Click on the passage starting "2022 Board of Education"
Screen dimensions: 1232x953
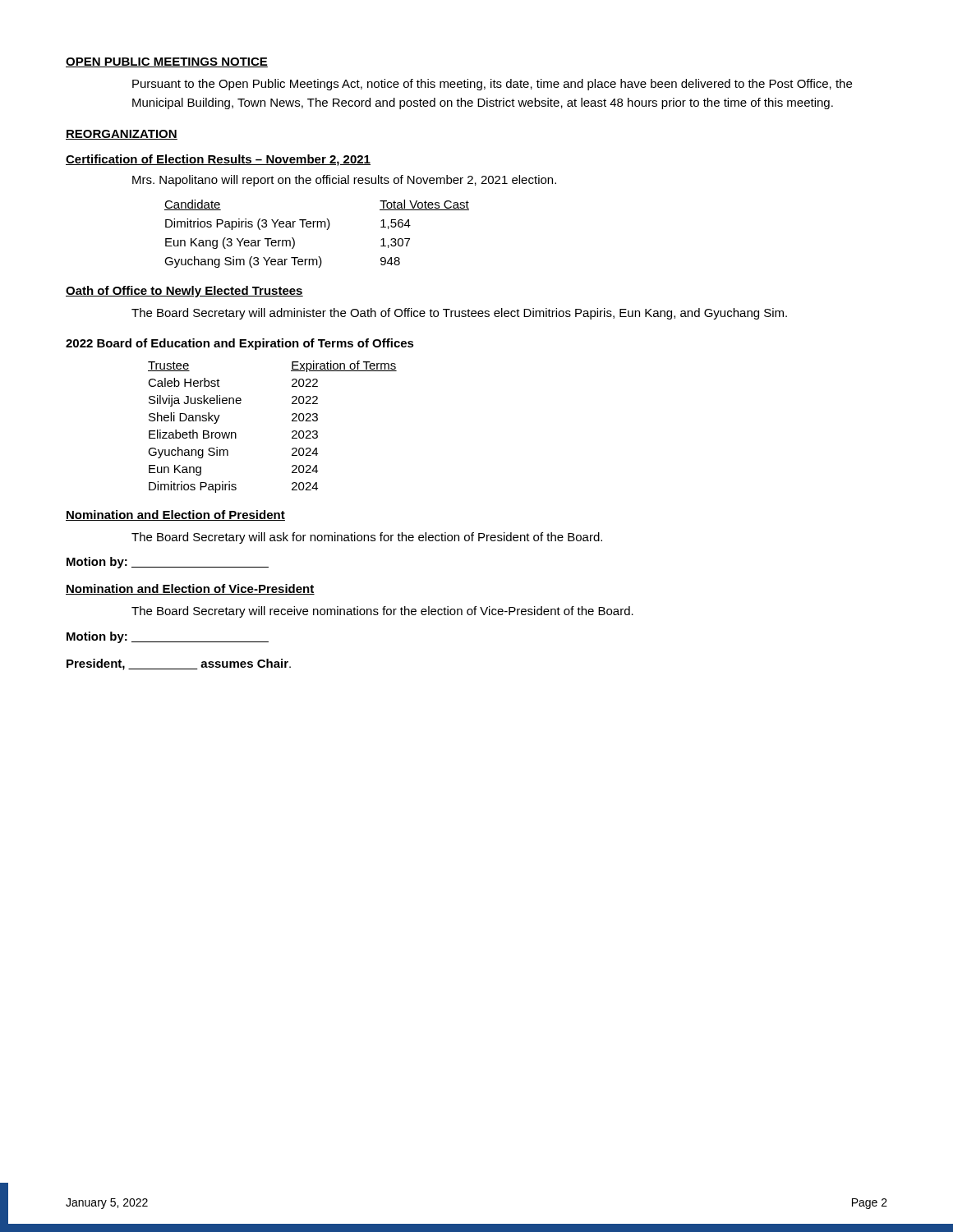coord(240,342)
